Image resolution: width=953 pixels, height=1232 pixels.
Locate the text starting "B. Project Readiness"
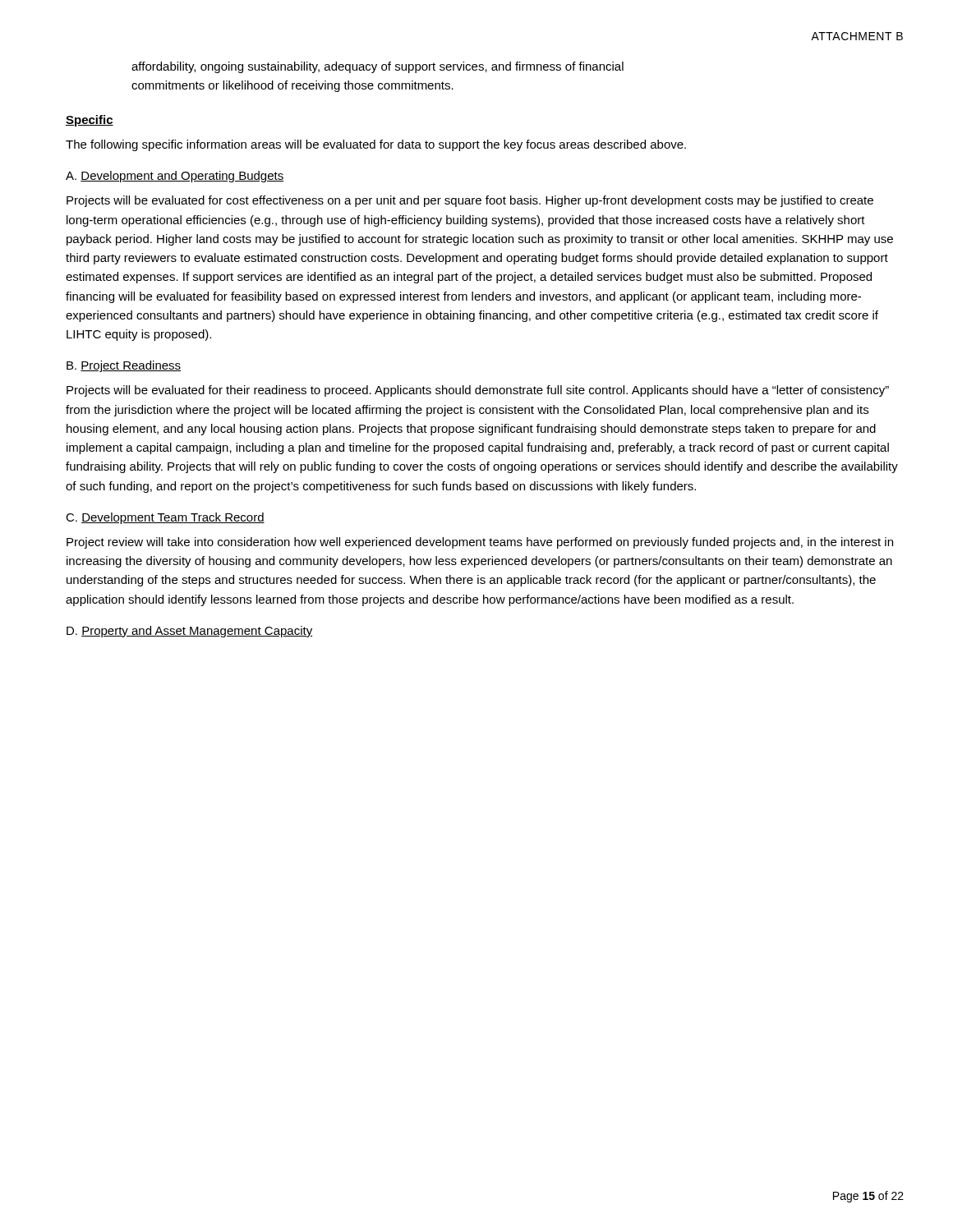click(123, 365)
